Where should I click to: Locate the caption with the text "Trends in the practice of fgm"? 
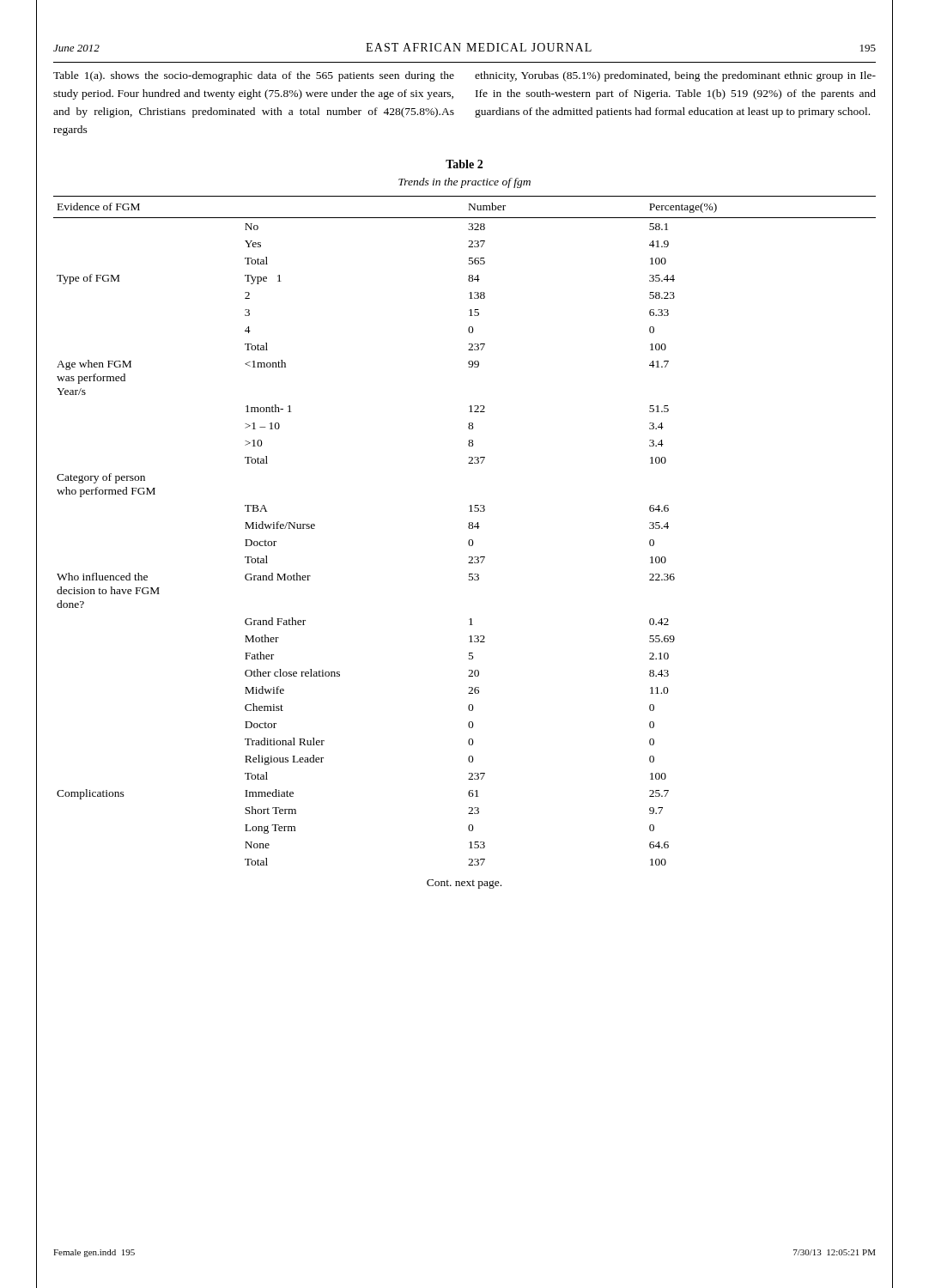coord(464,181)
